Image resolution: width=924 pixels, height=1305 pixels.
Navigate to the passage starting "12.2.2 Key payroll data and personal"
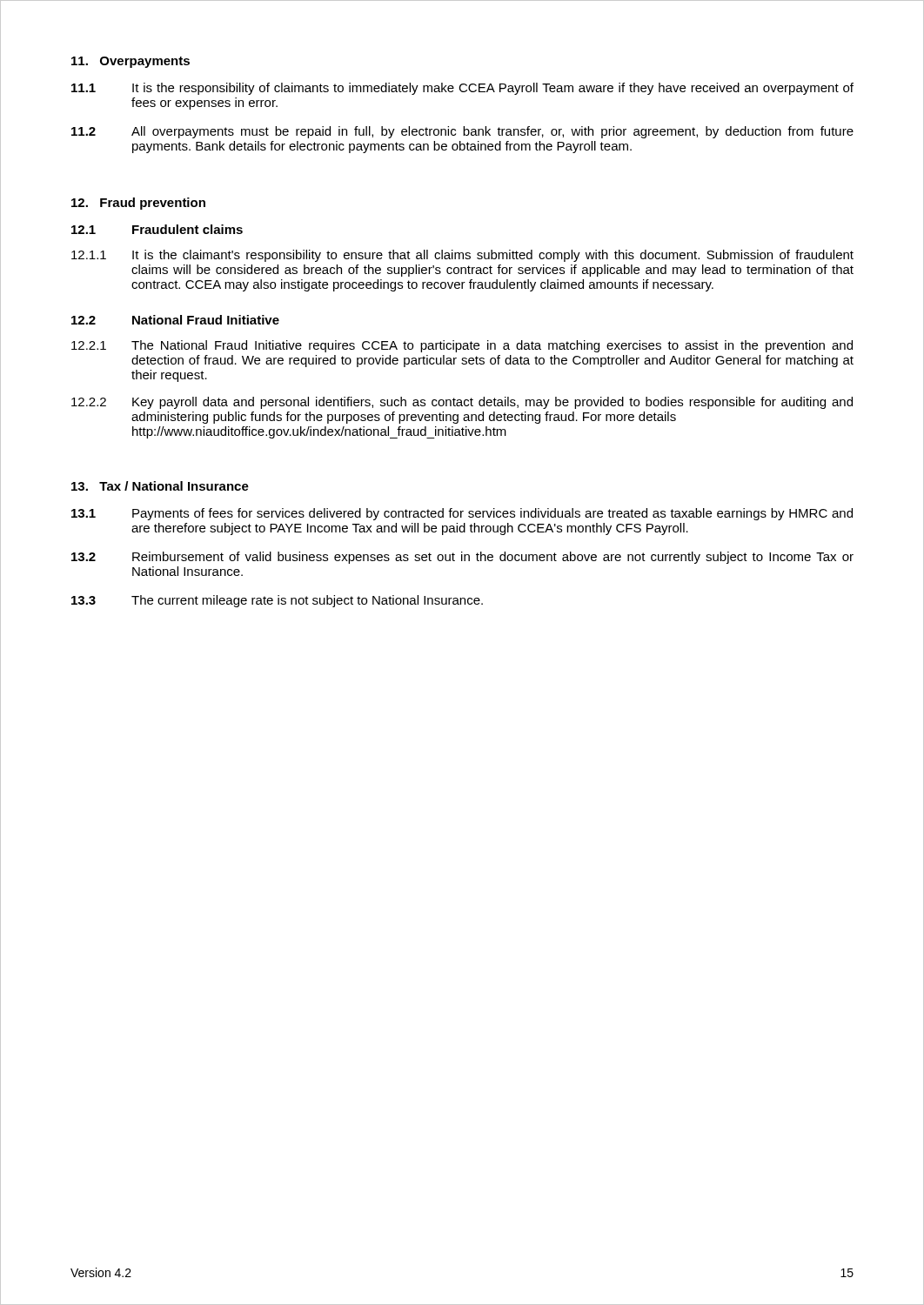[462, 416]
